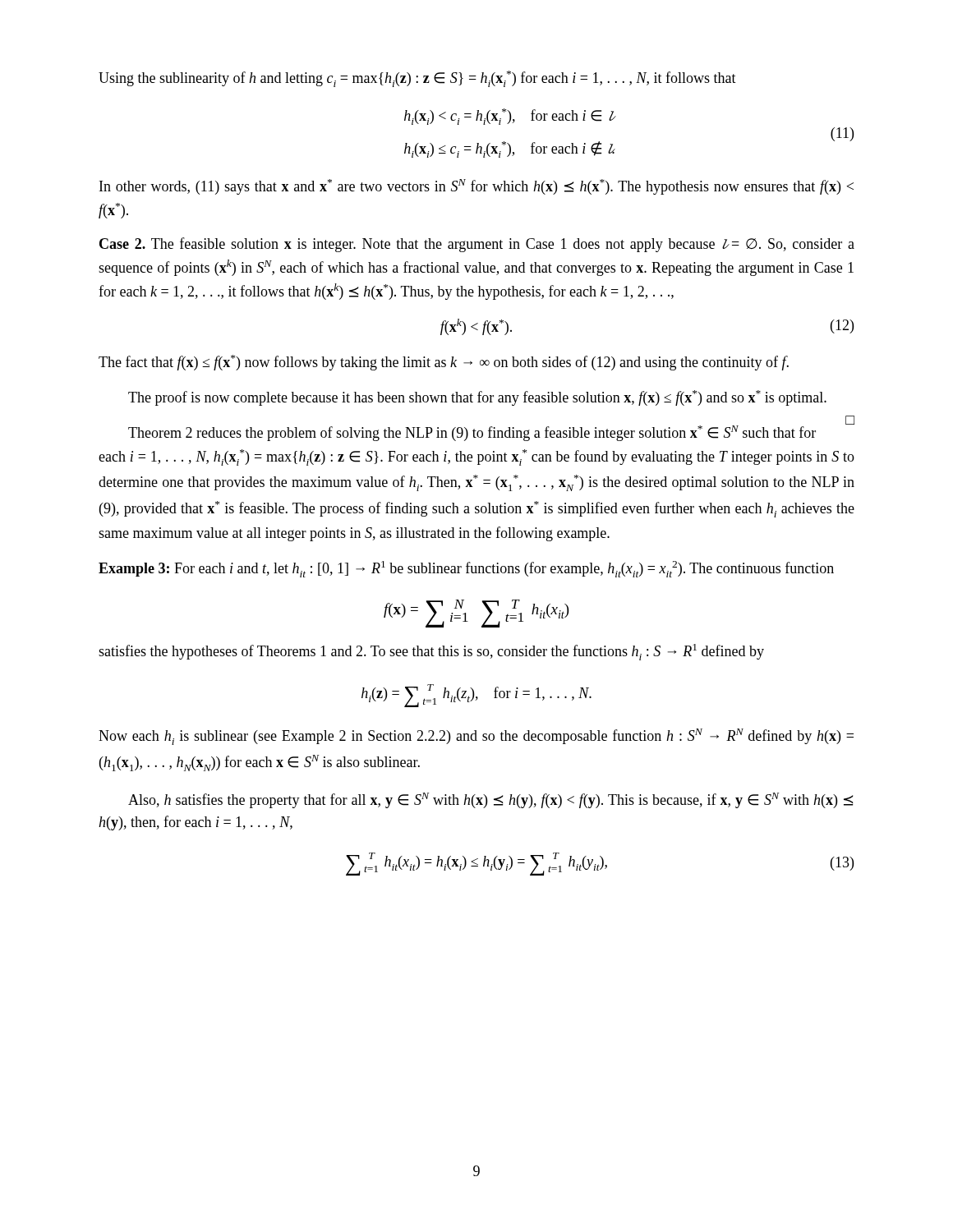Image resolution: width=953 pixels, height=1232 pixels.
Task: Select the formula with the text "hi(xi) < ci ="
Action: [x=510, y=117]
